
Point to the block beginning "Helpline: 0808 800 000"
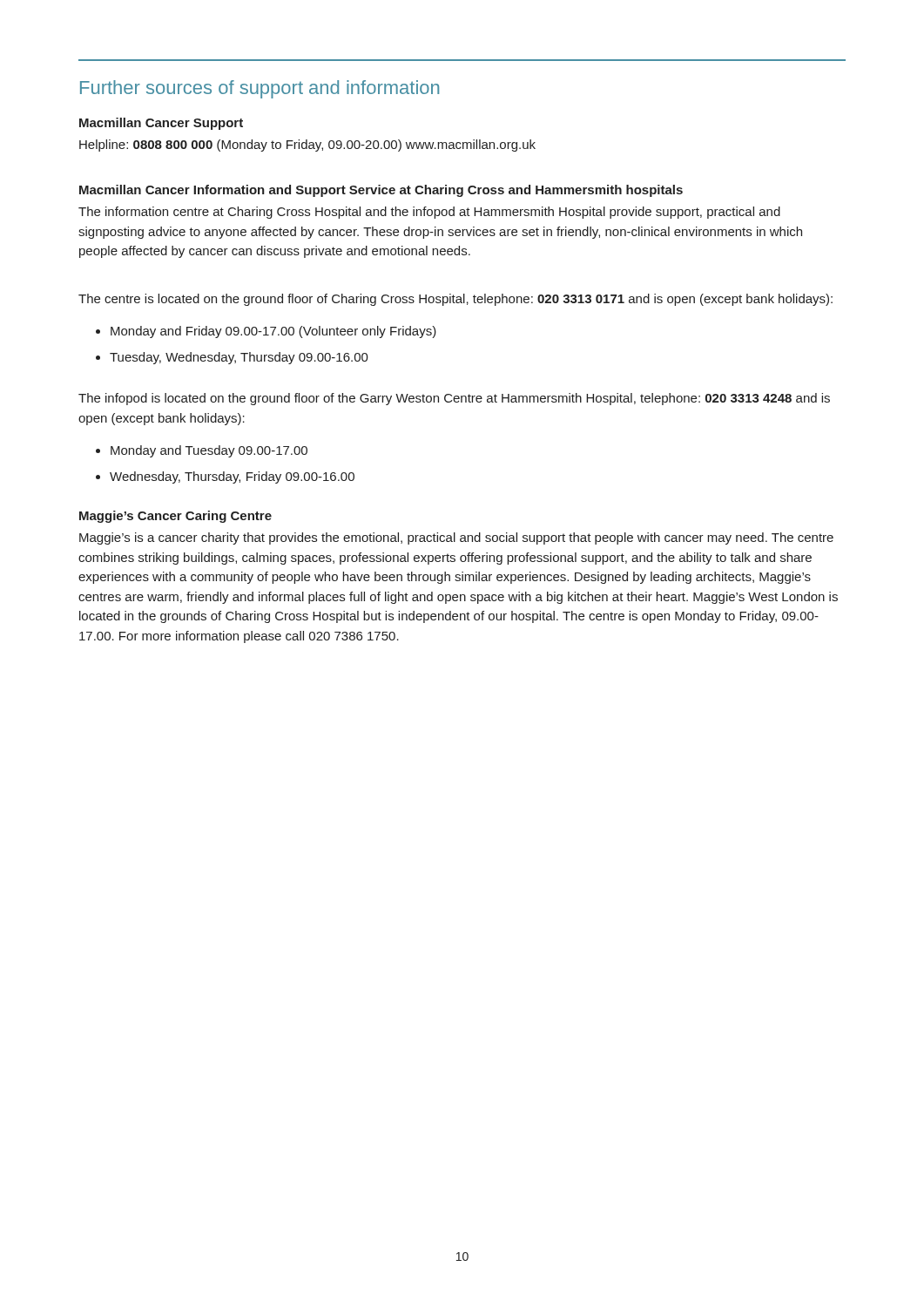point(462,144)
